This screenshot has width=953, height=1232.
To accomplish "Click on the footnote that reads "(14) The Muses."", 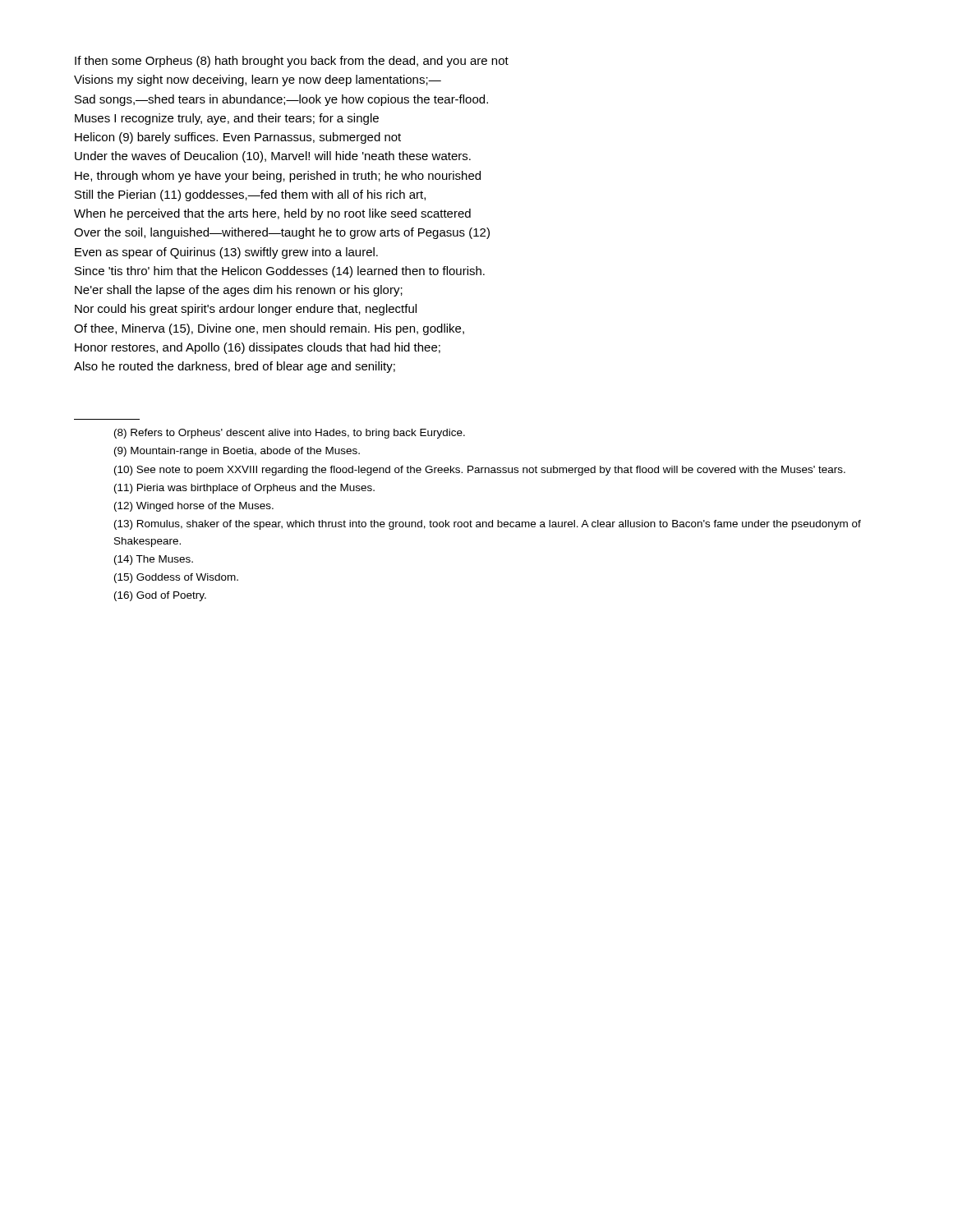I will [154, 559].
